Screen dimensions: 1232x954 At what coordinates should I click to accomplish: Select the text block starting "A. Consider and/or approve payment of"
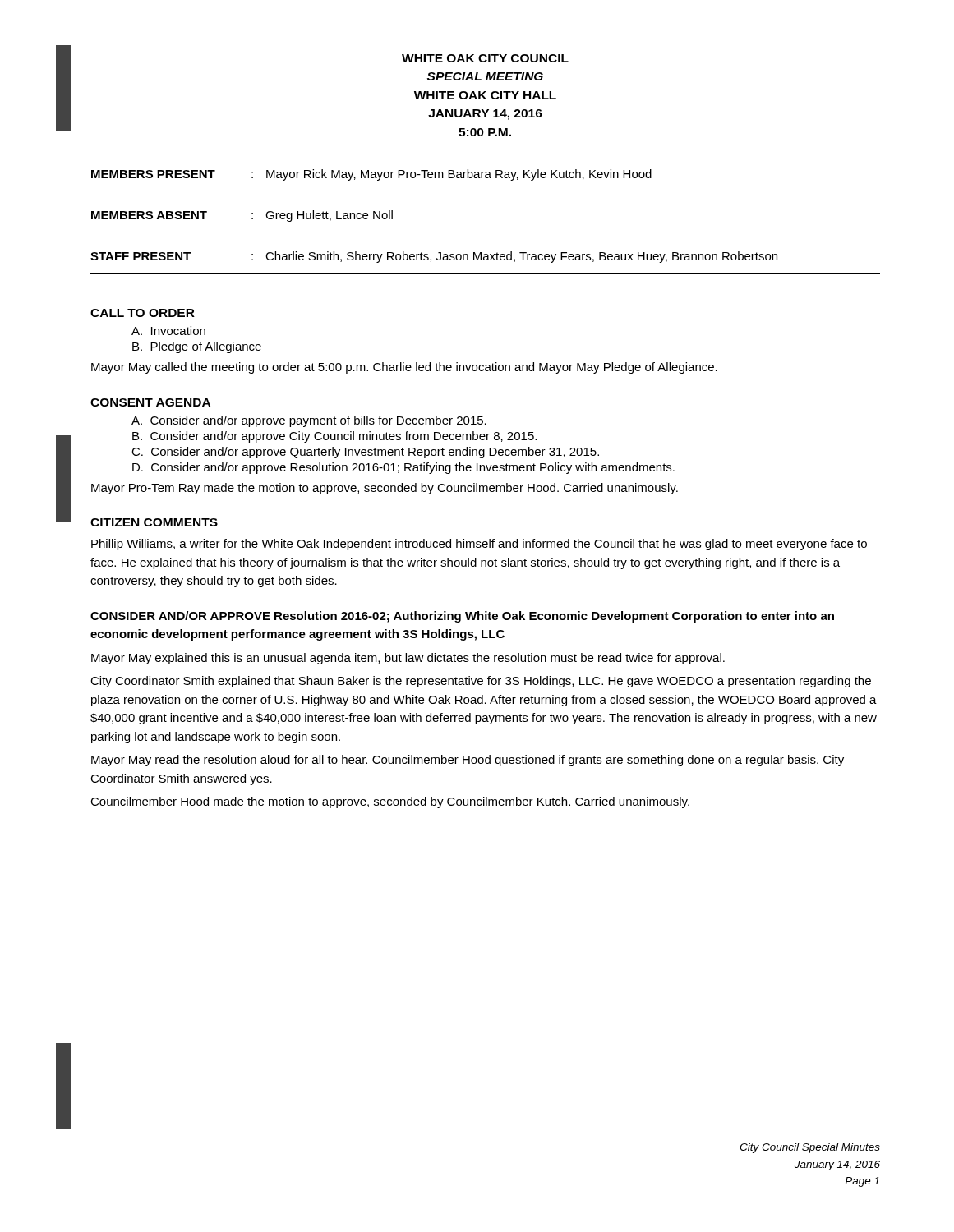[309, 420]
